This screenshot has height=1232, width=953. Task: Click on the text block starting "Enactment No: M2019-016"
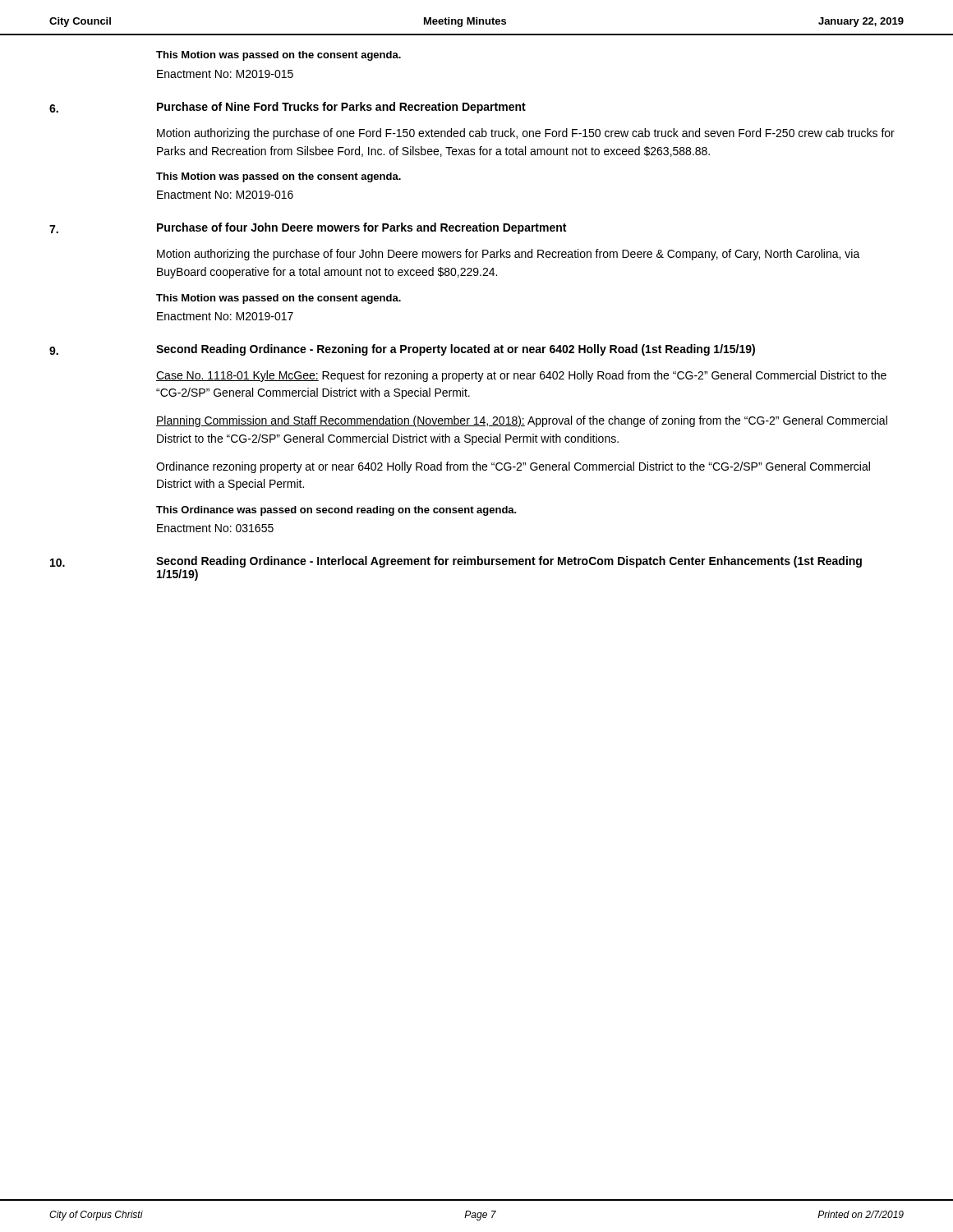coord(225,195)
